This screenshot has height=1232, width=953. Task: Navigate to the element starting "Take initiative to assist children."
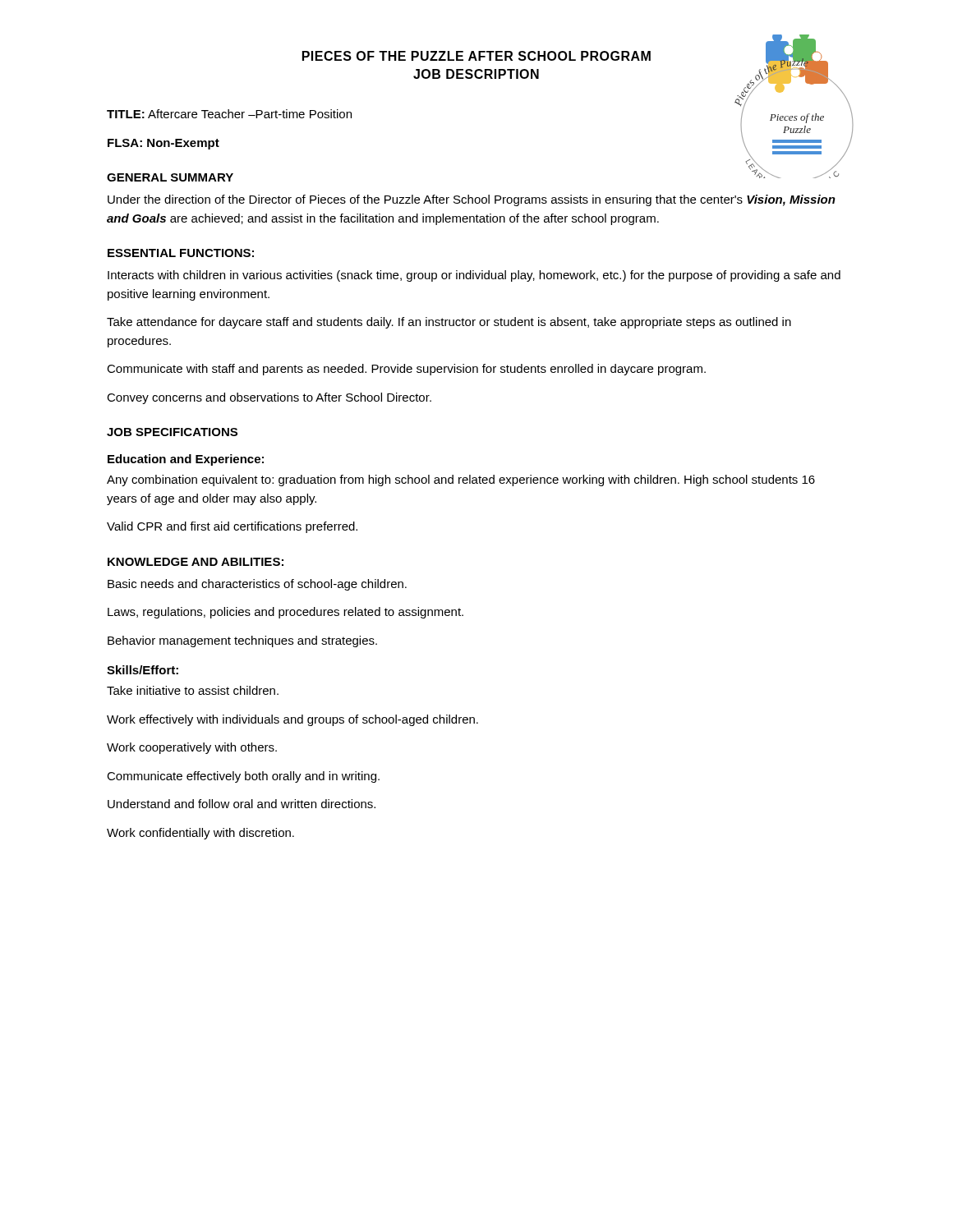(x=193, y=690)
